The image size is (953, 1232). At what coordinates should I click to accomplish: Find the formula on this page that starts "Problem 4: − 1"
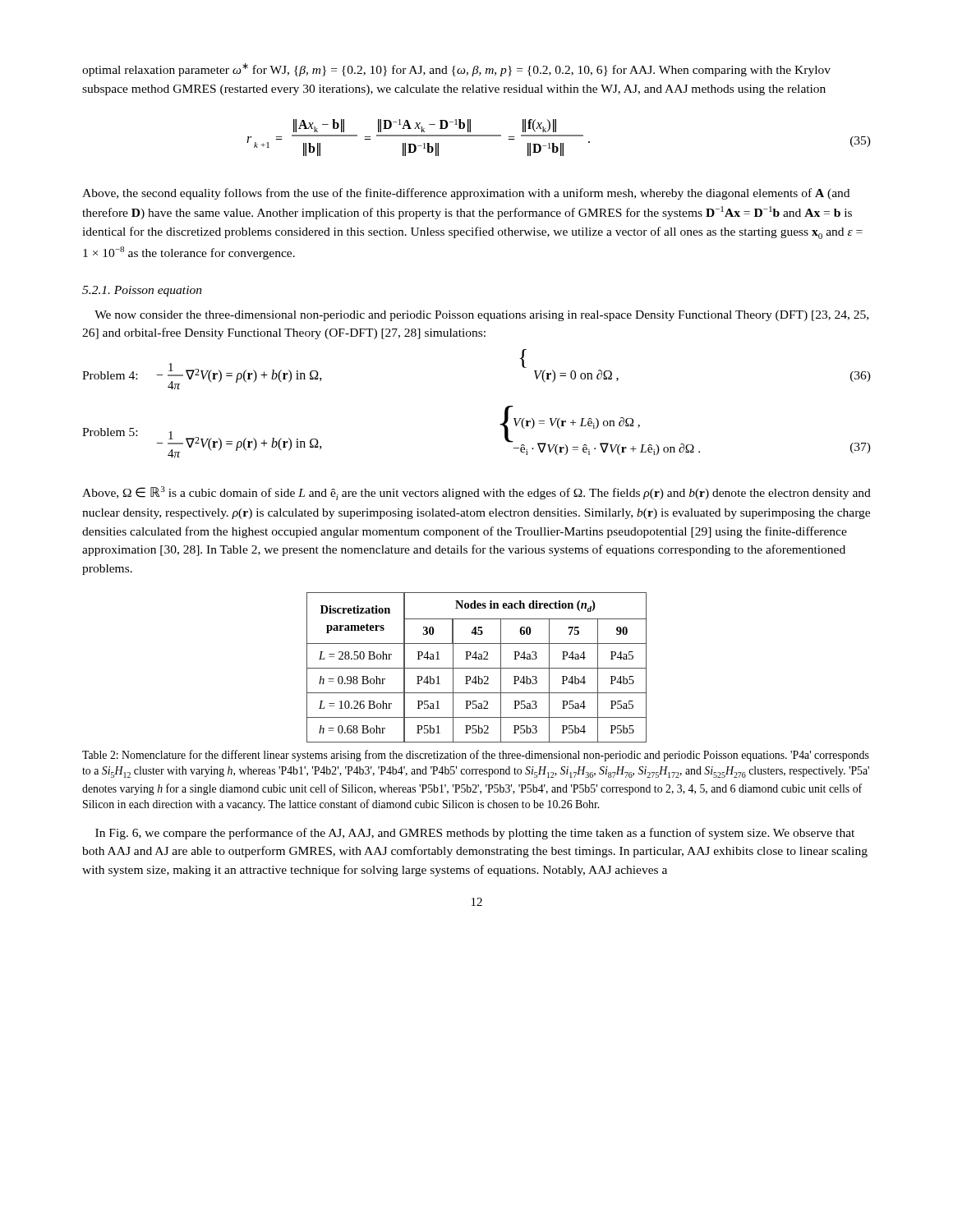173,371
